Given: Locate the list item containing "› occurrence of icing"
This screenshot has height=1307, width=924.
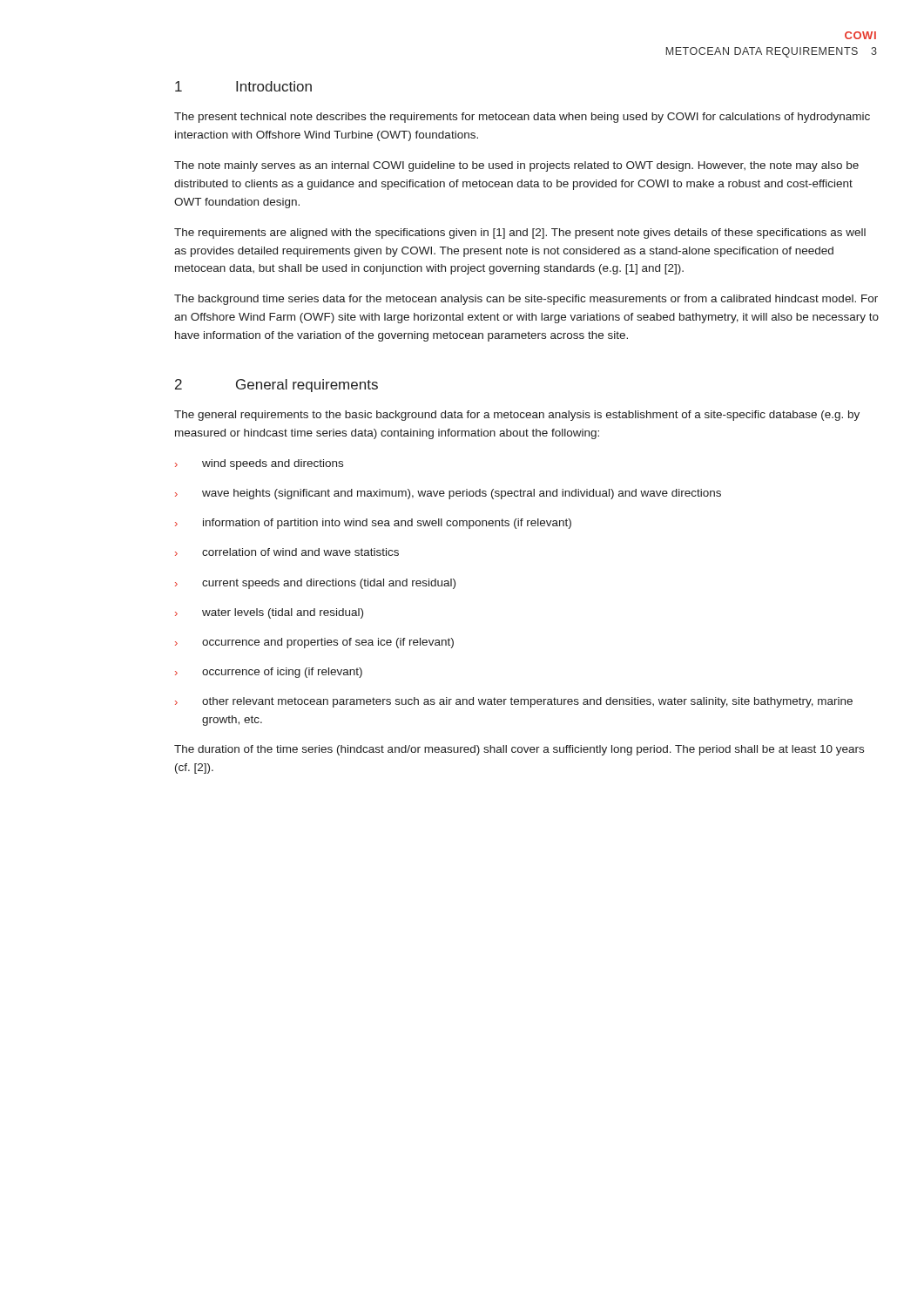Looking at the screenshot, I should click(269, 673).
